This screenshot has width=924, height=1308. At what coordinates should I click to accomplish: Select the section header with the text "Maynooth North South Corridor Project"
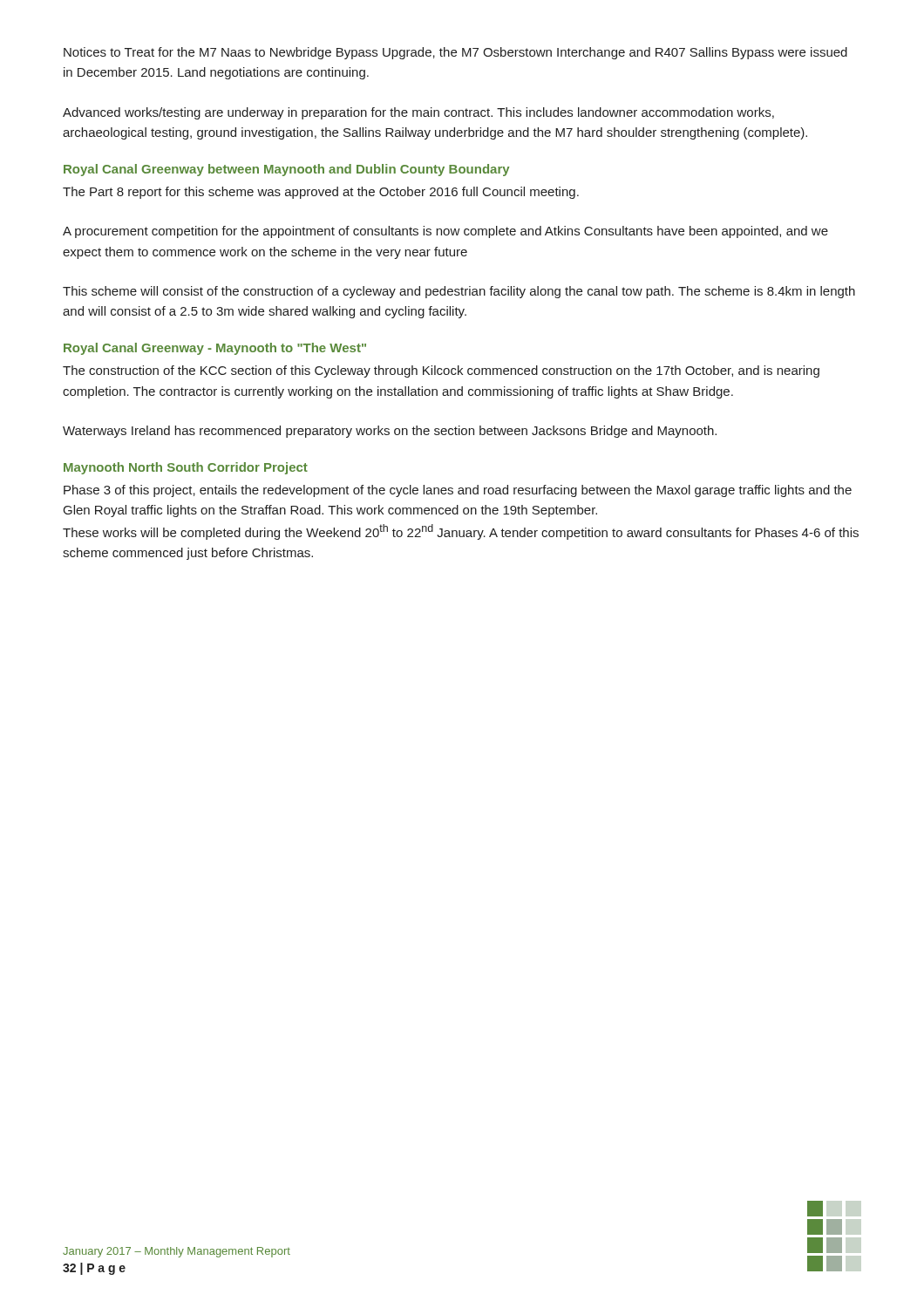point(185,467)
